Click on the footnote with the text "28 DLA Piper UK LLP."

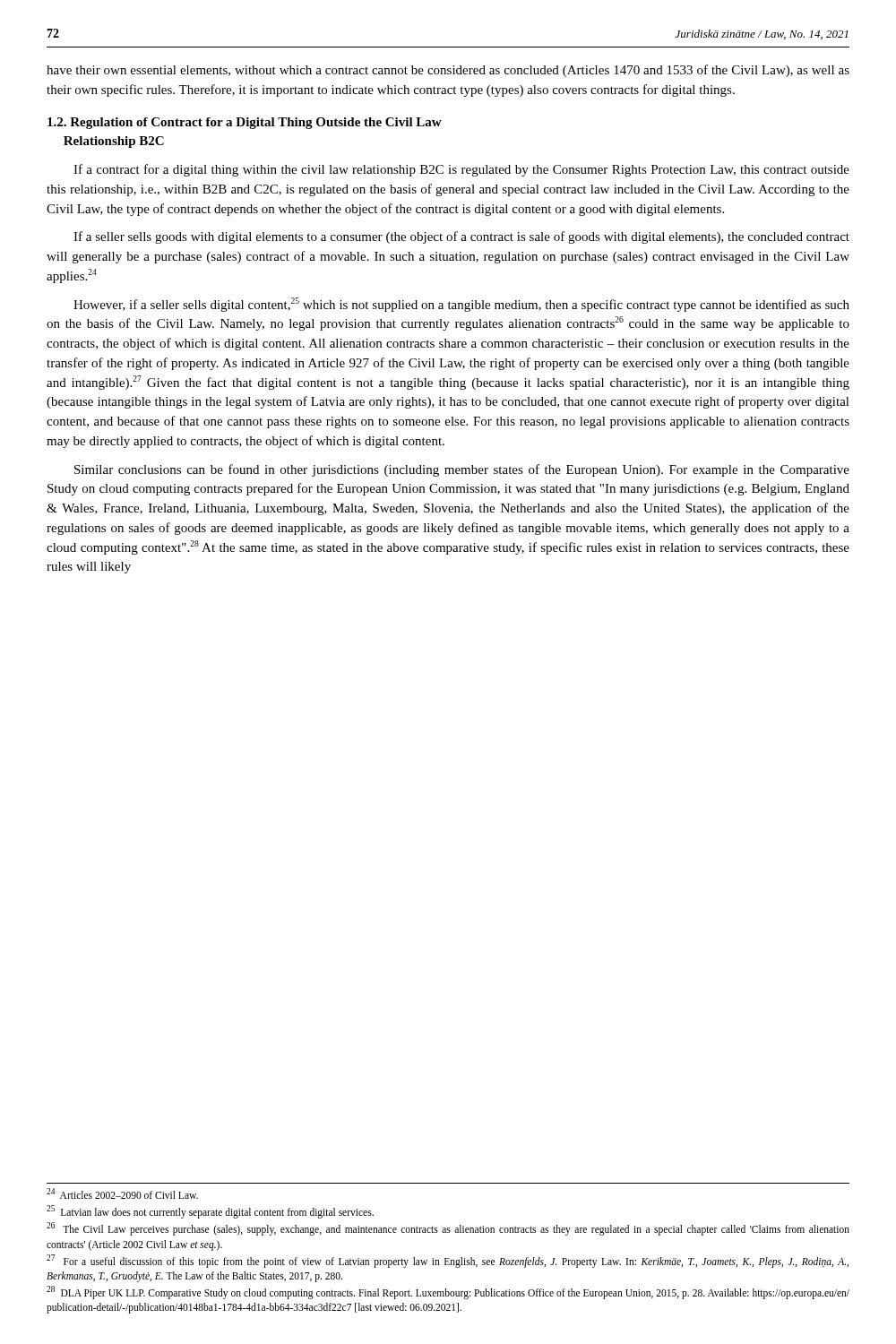tap(448, 1299)
